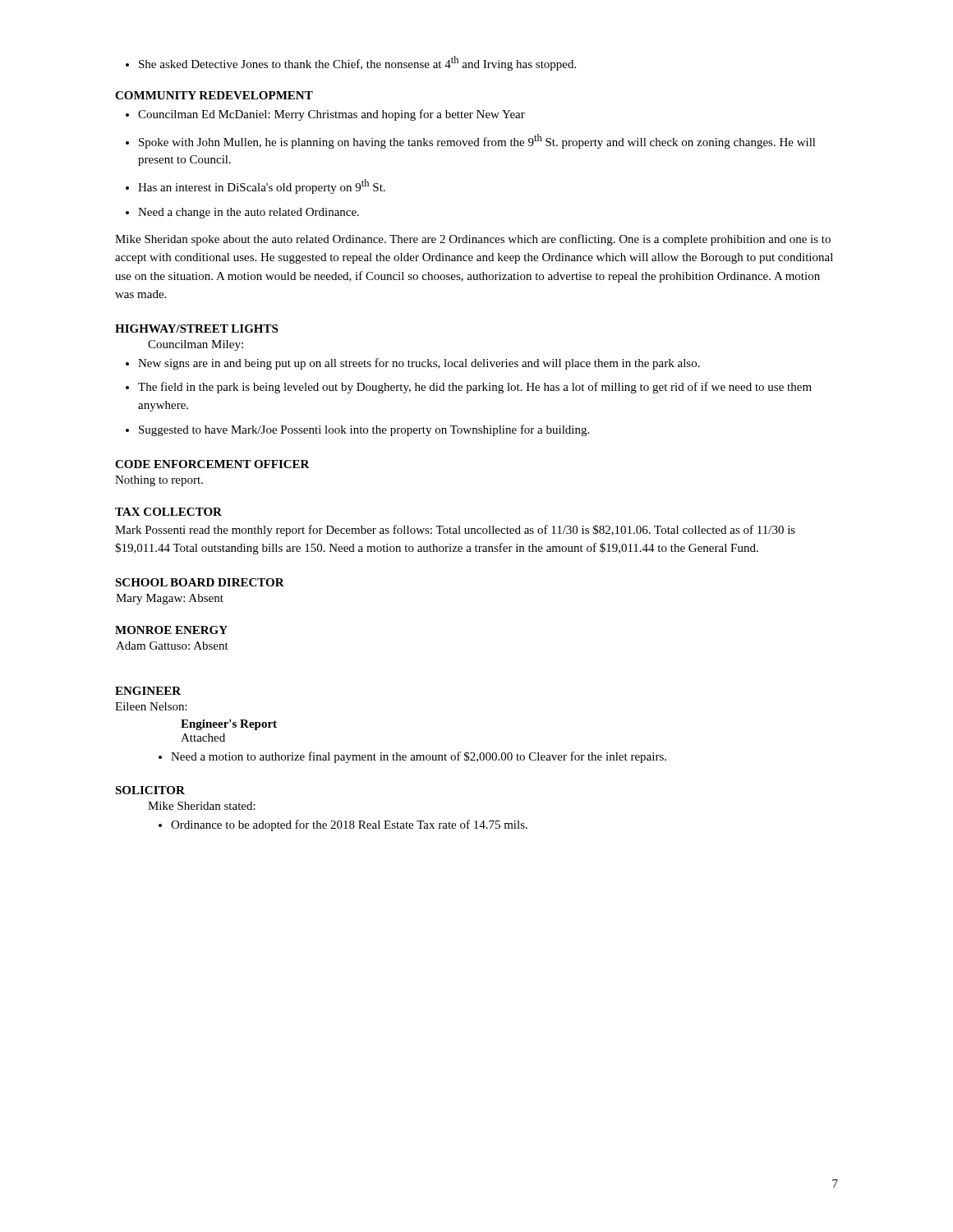The height and width of the screenshot is (1232, 953).
Task: Locate the text block with the text "Mike Sheridan spoke about the"
Action: [474, 266]
